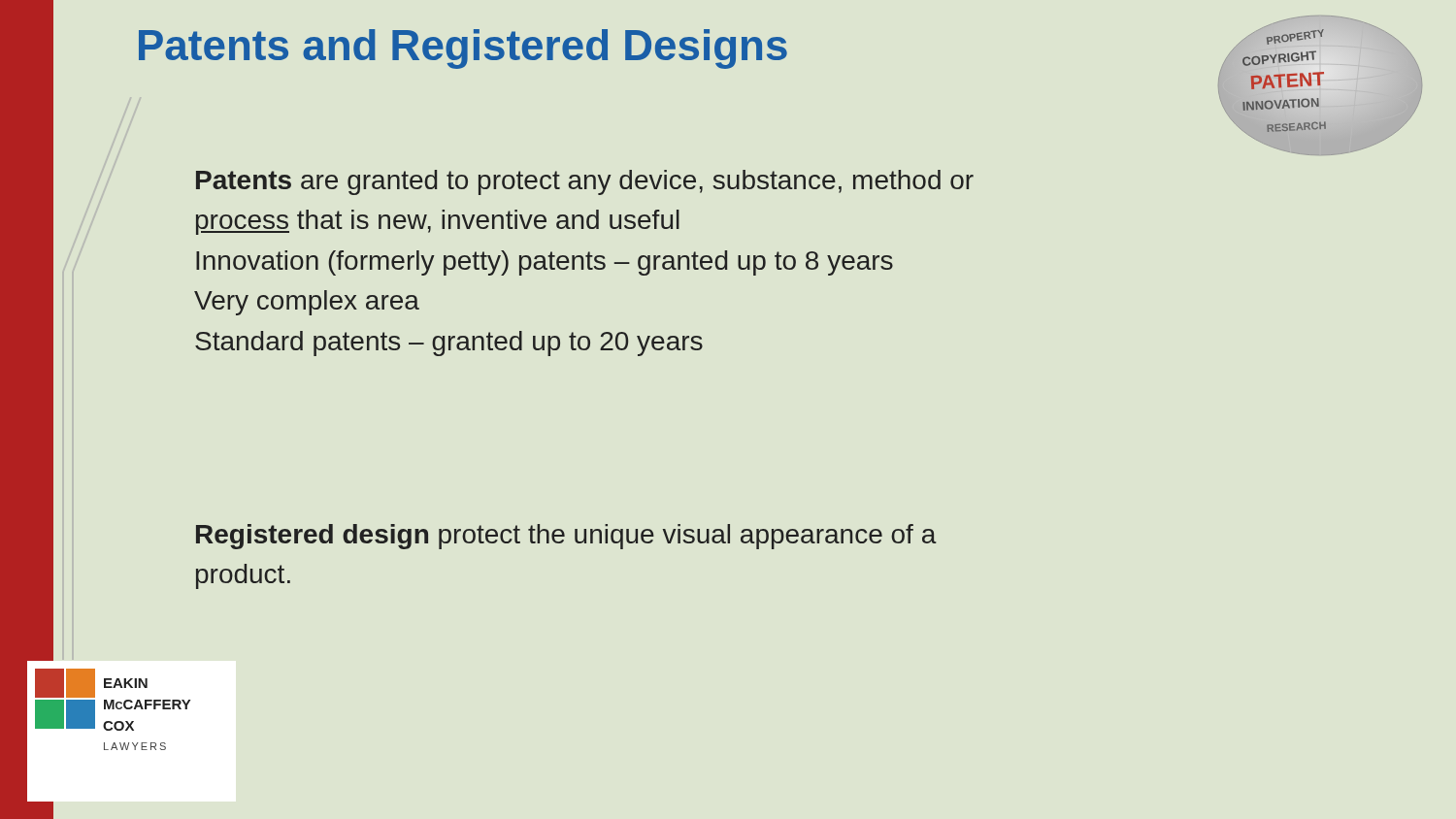Screen dimensions: 819x1456
Task: Select the photo
Action: pos(1320,85)
